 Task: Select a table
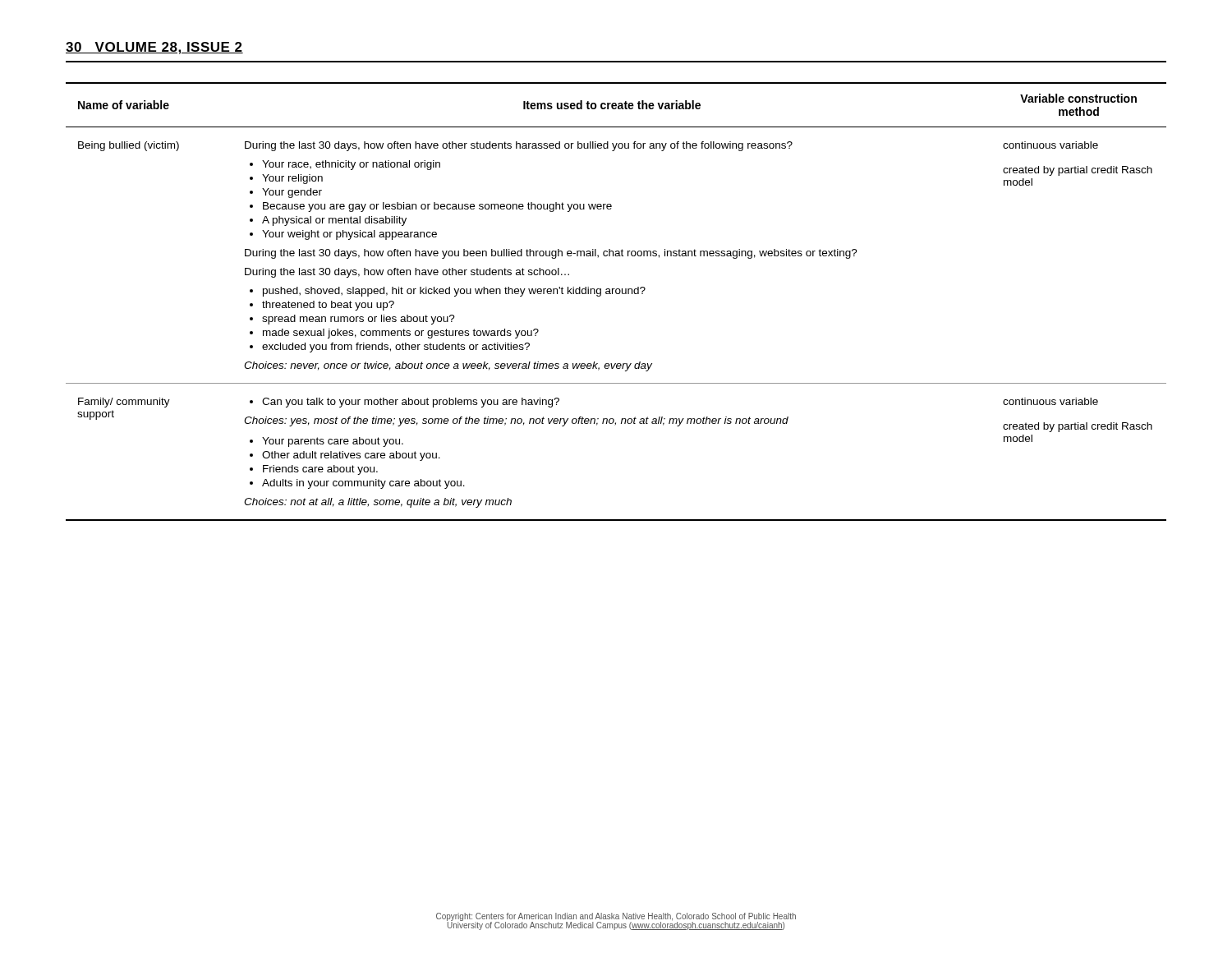(616, 302)
